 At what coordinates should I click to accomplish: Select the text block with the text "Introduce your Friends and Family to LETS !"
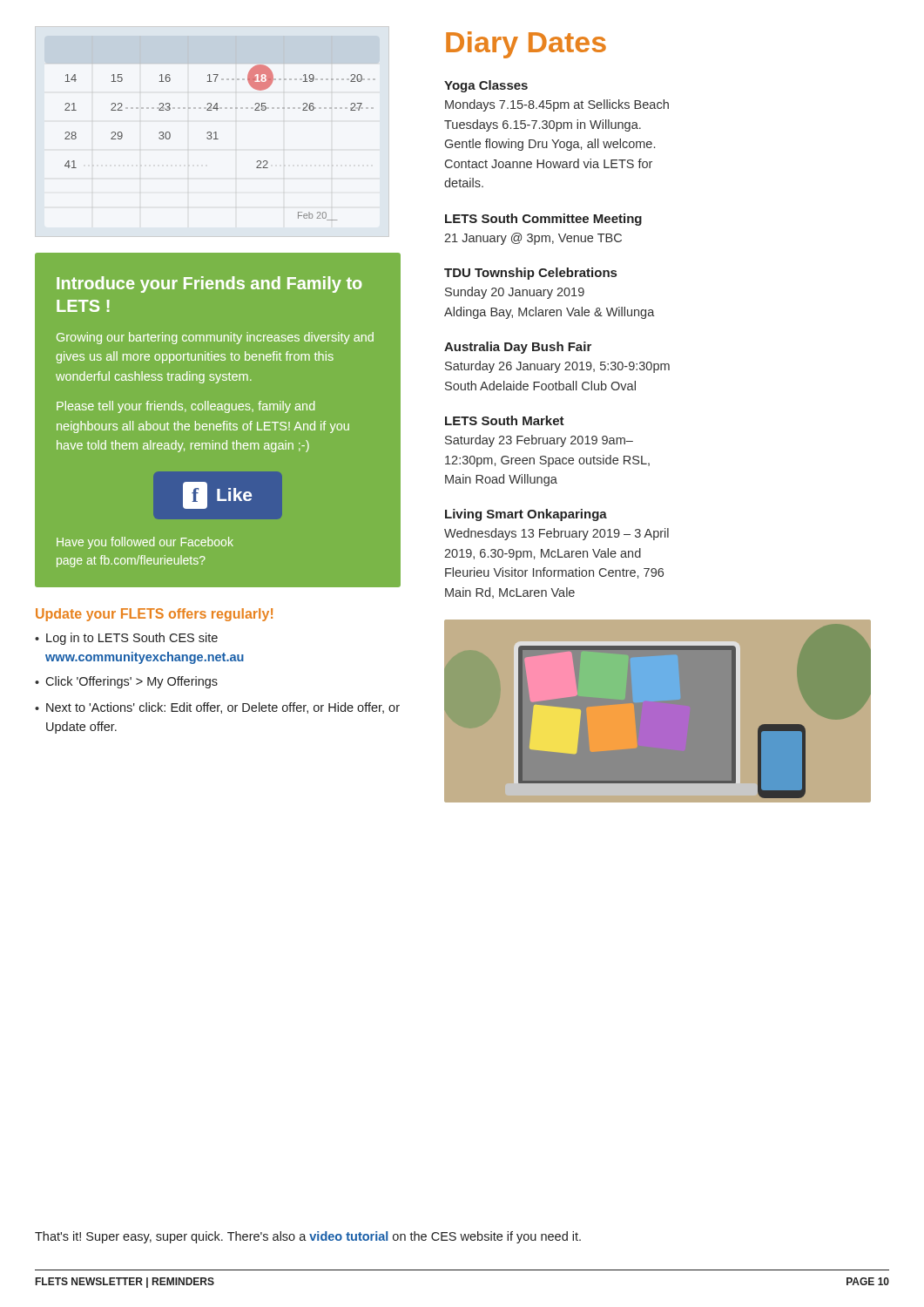tap(218, 421)
